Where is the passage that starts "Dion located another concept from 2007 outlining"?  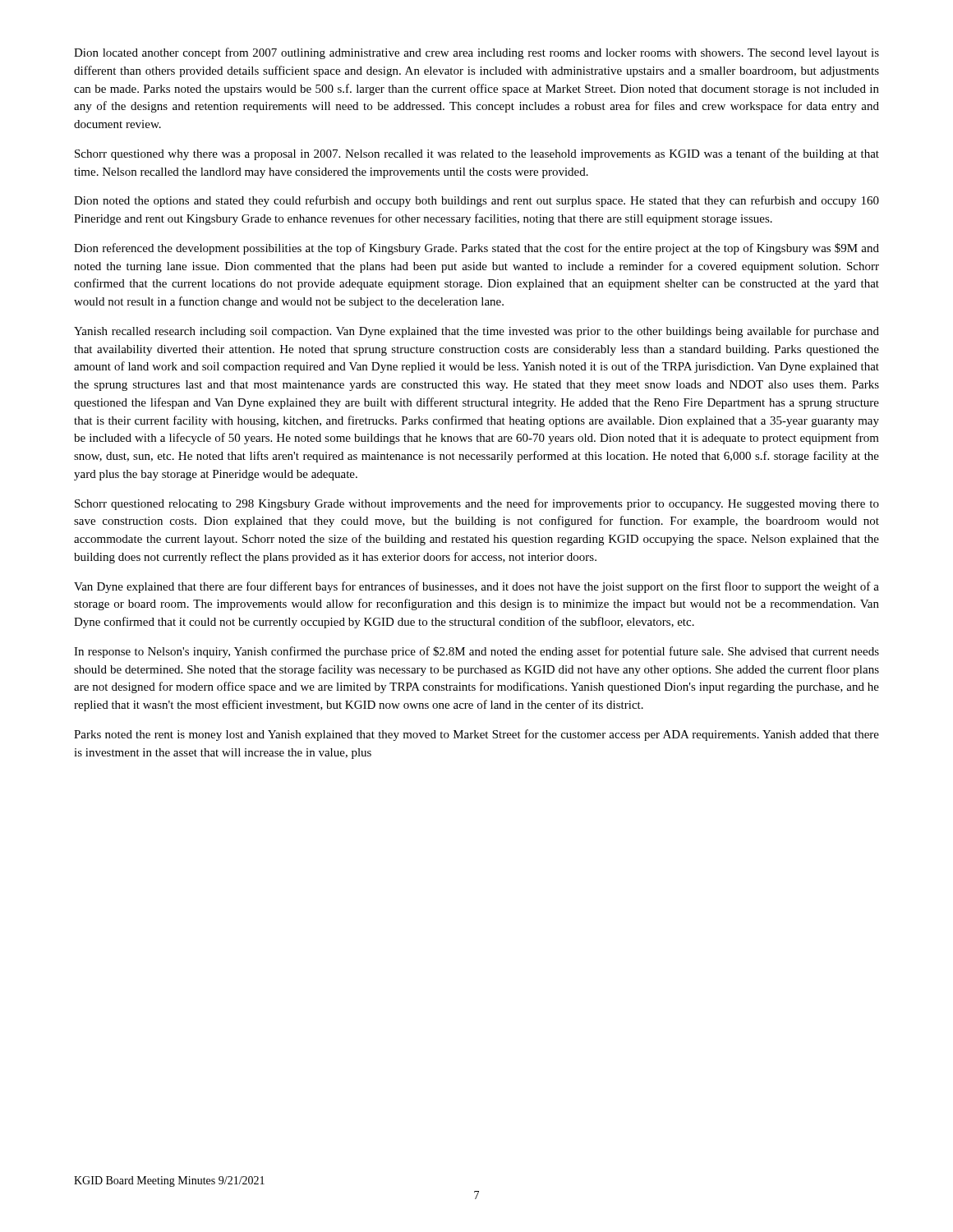coord(476,89)
